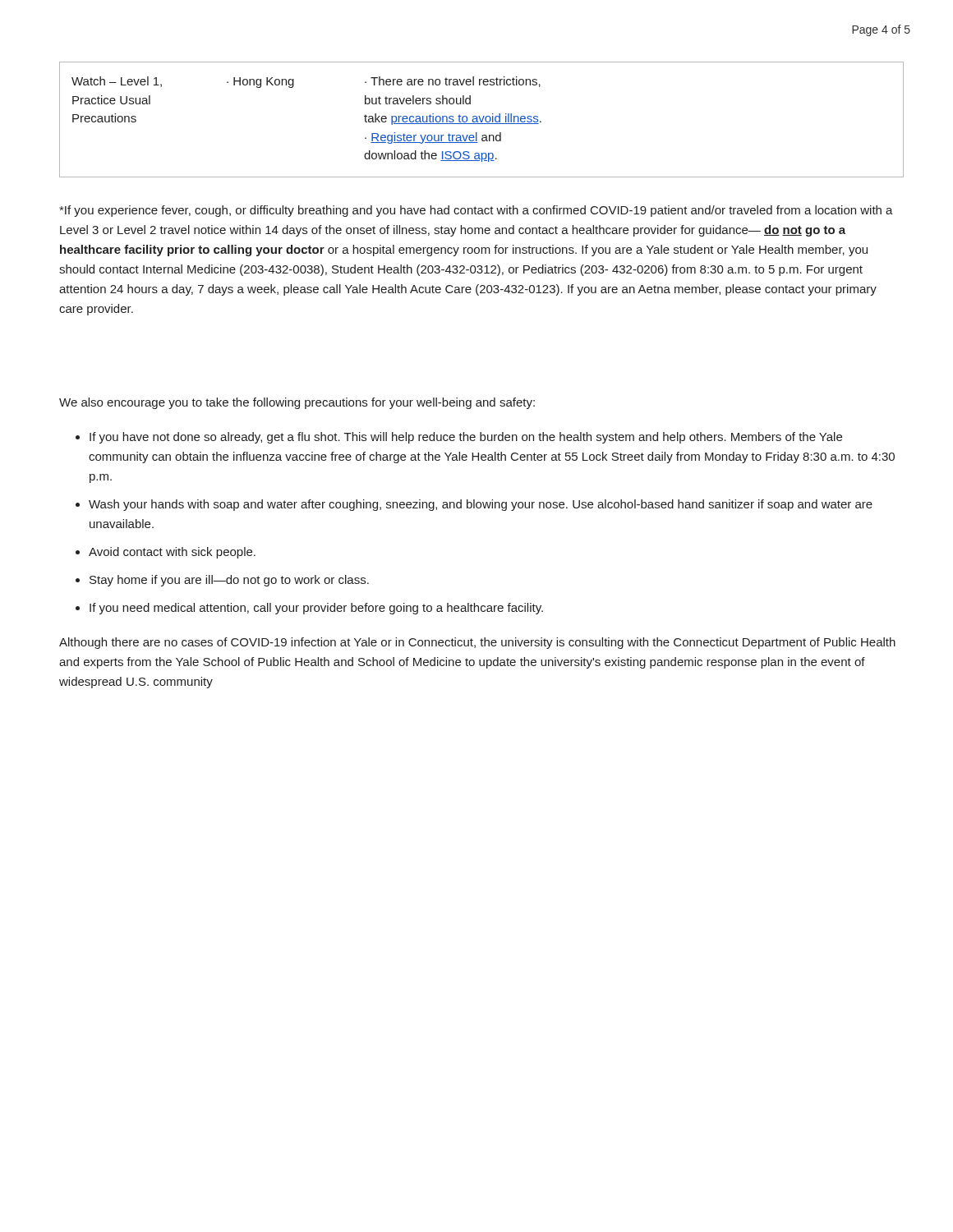
Task: Find the table that mentions "· There are no travel"
Action: coord(481,119)
